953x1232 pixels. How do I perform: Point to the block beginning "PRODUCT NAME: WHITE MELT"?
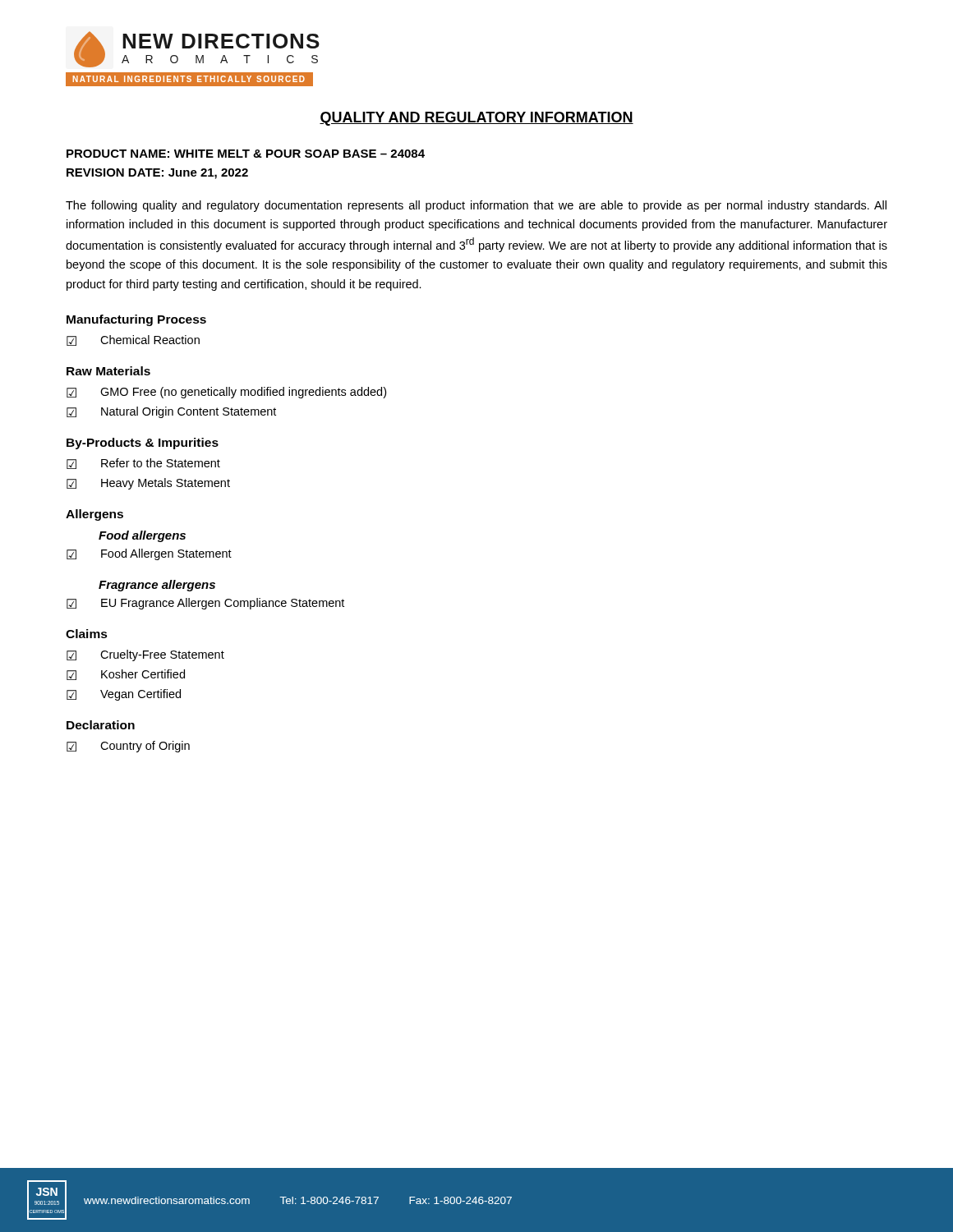tap(245, 162)
